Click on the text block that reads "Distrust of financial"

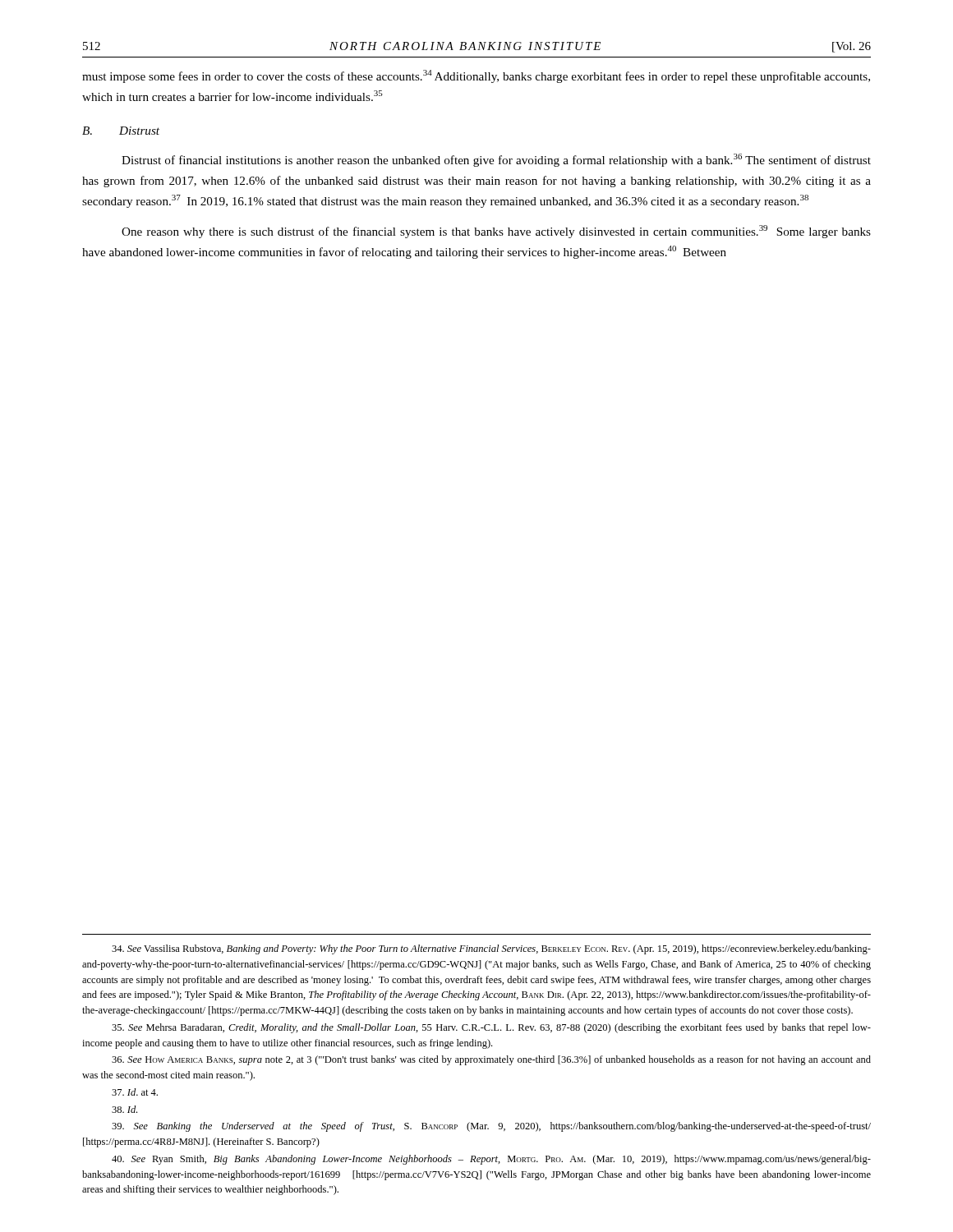476,206
